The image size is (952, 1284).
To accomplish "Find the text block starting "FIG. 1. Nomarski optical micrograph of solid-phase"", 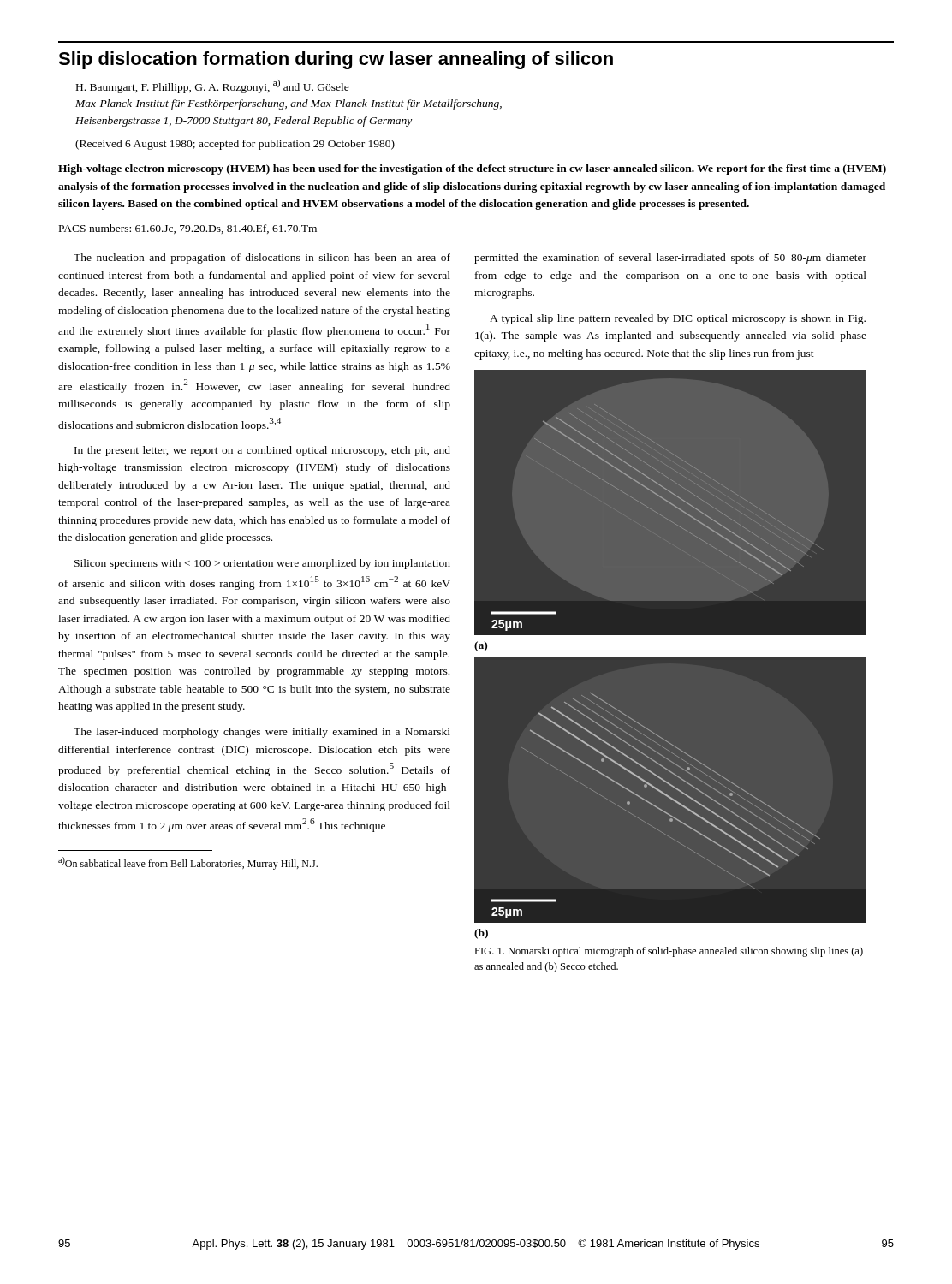I will click(669, 959).
